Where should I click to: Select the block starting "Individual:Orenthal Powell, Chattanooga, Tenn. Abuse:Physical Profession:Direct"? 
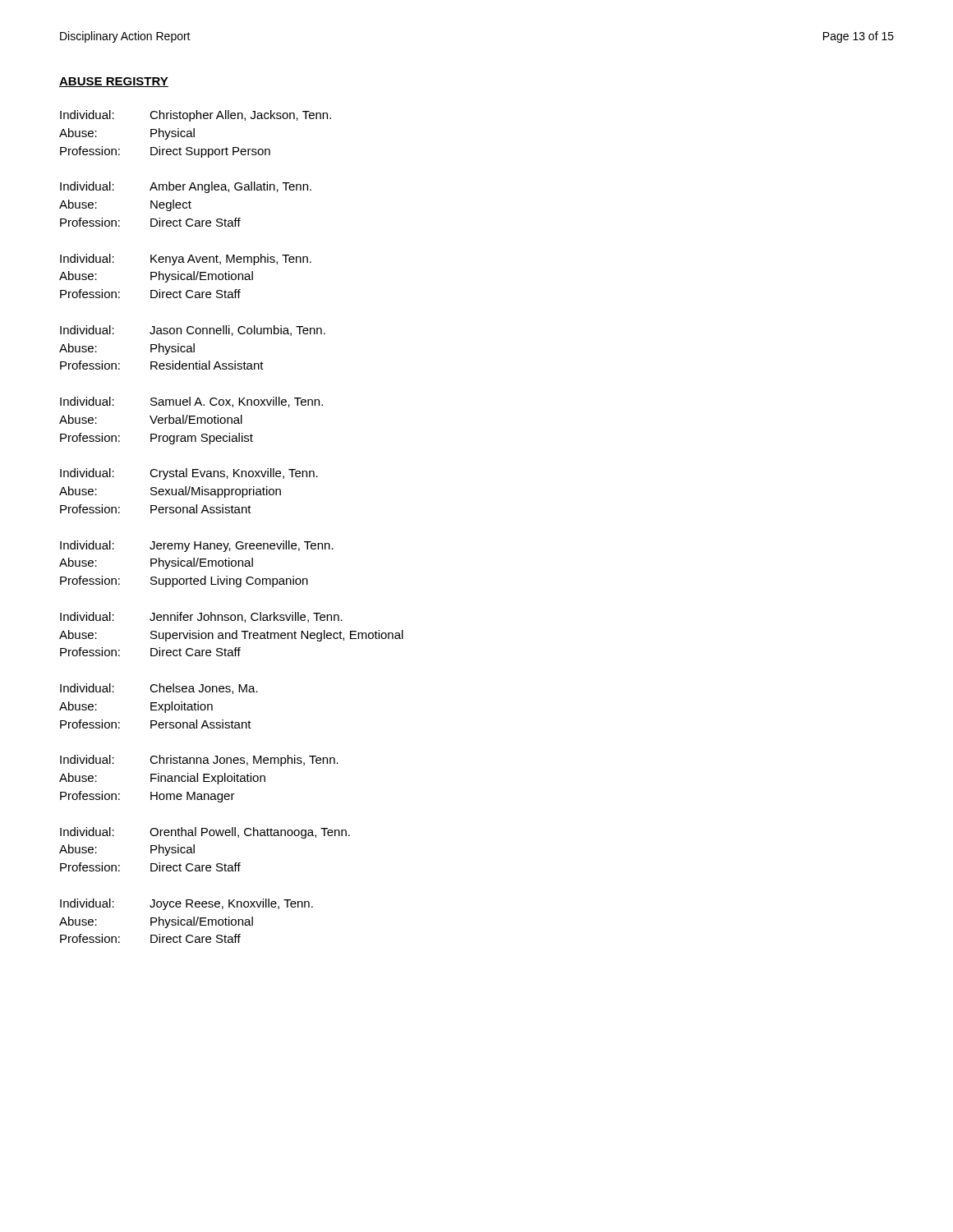point(205,833)
